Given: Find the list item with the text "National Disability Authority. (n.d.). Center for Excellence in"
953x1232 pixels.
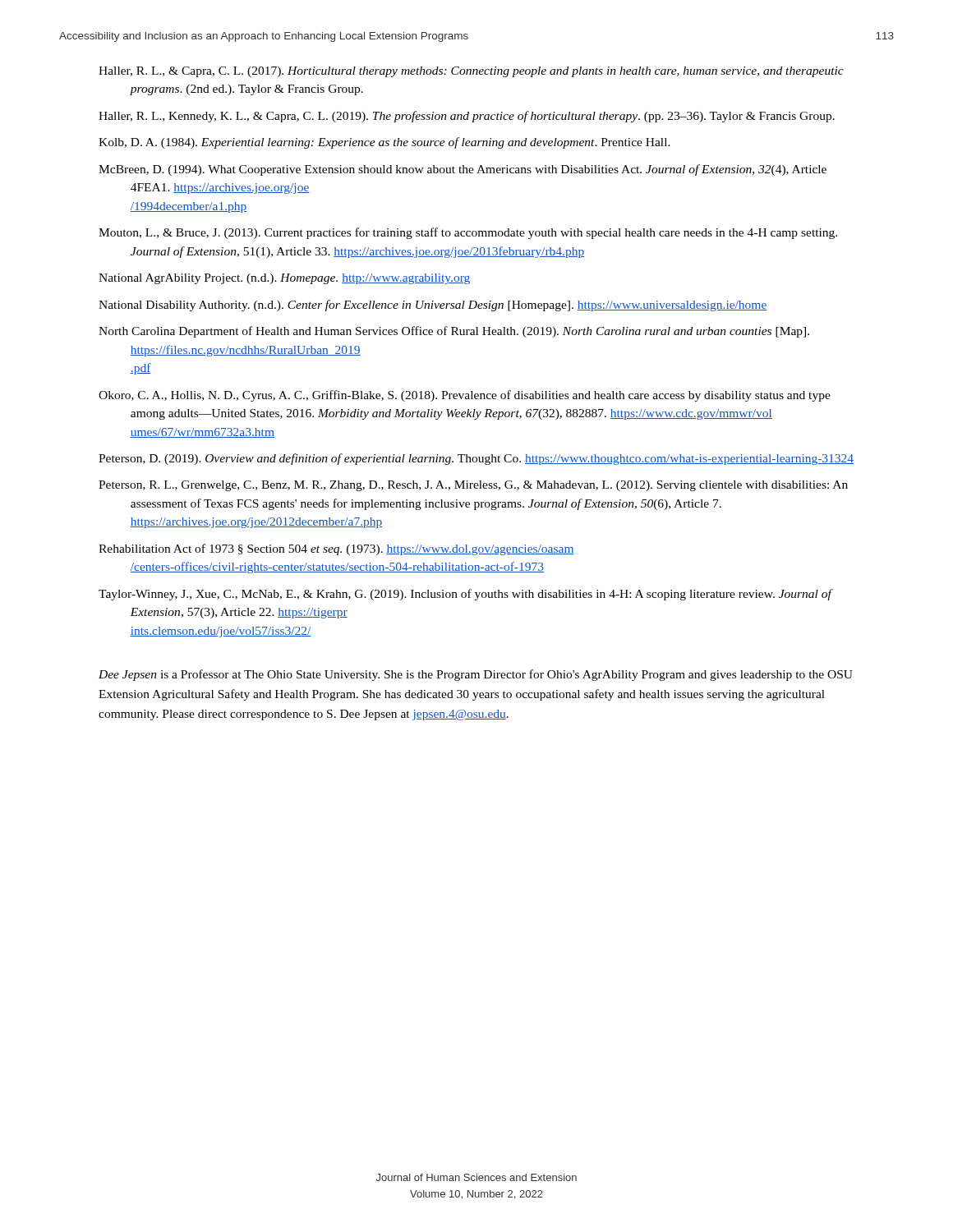Looking at the screenshot, I should (433, 304).
